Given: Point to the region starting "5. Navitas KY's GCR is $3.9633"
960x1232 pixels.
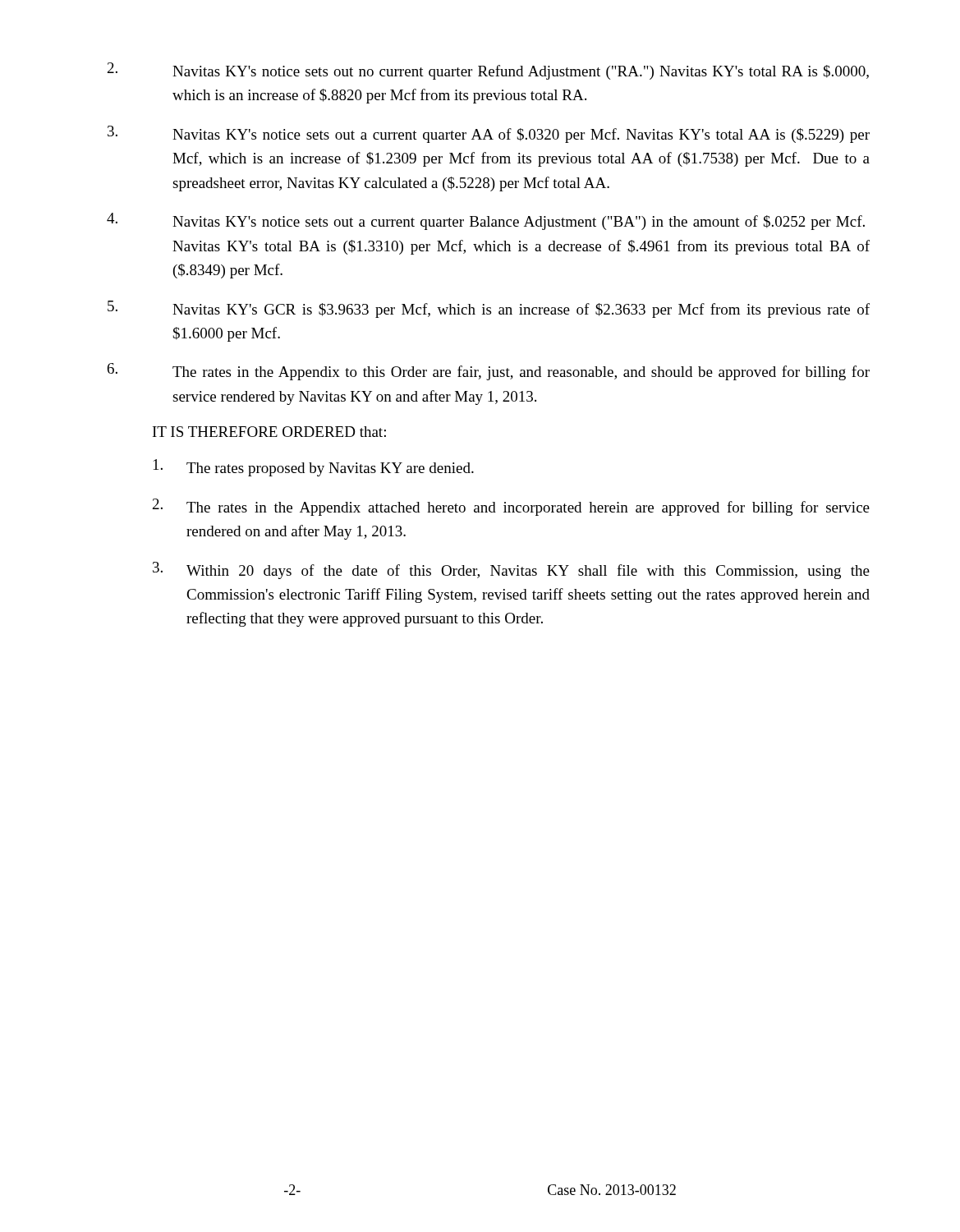Looking at the screenshot, I should click(488, 321).
